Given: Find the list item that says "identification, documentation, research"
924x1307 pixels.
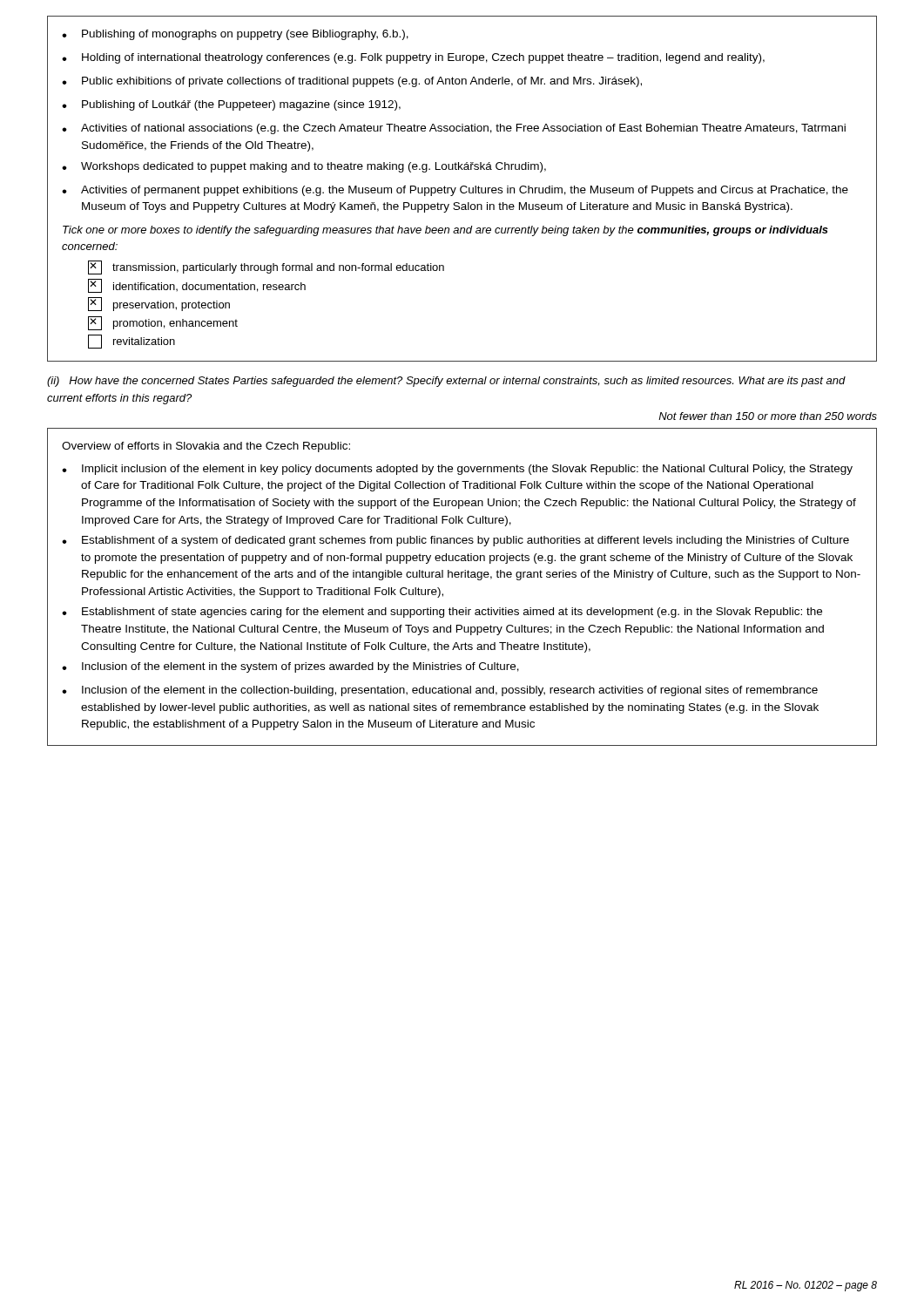Looking at the screenshot, I should 197,286.
